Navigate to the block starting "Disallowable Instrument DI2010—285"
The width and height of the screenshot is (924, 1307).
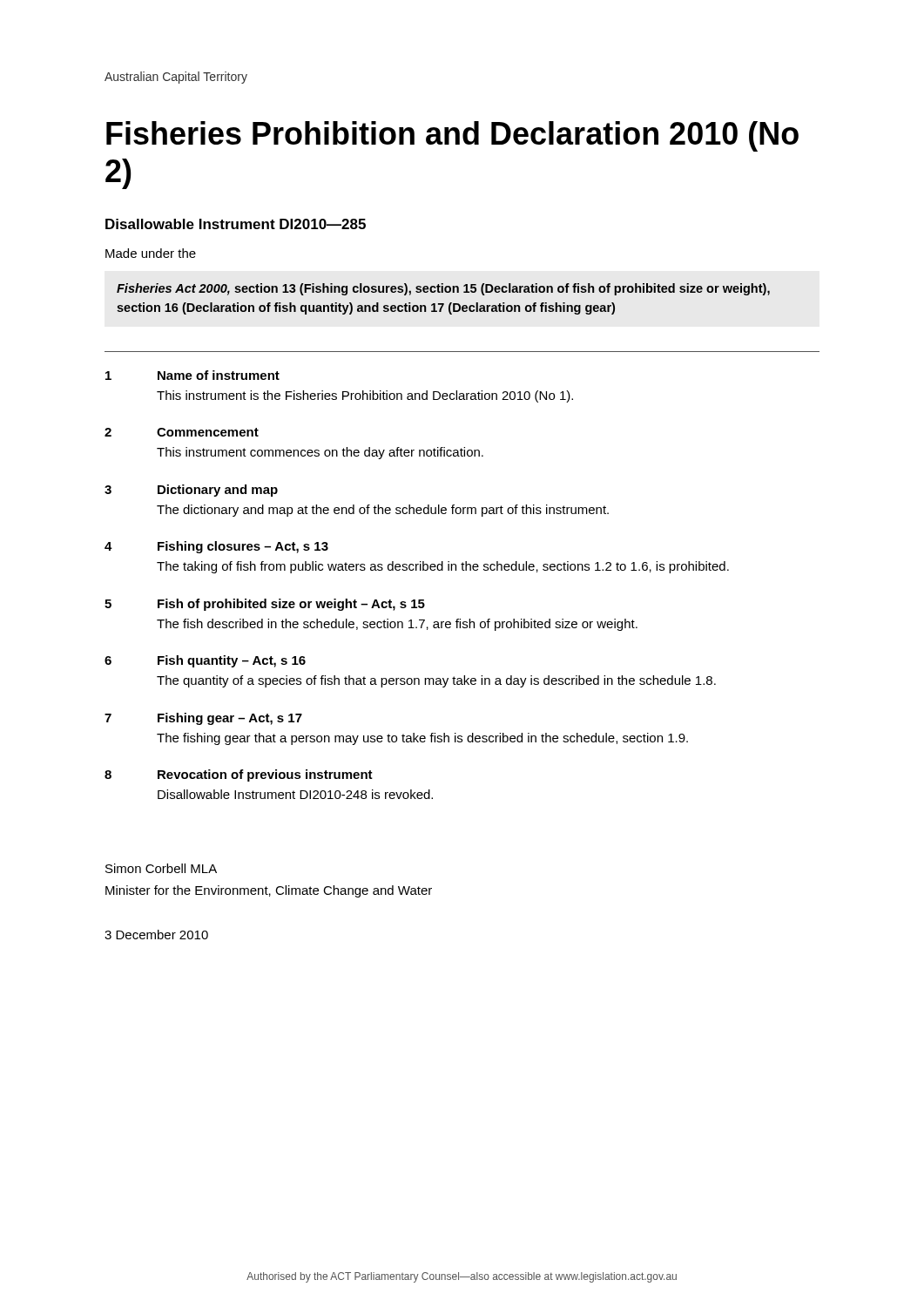point(235,225)
